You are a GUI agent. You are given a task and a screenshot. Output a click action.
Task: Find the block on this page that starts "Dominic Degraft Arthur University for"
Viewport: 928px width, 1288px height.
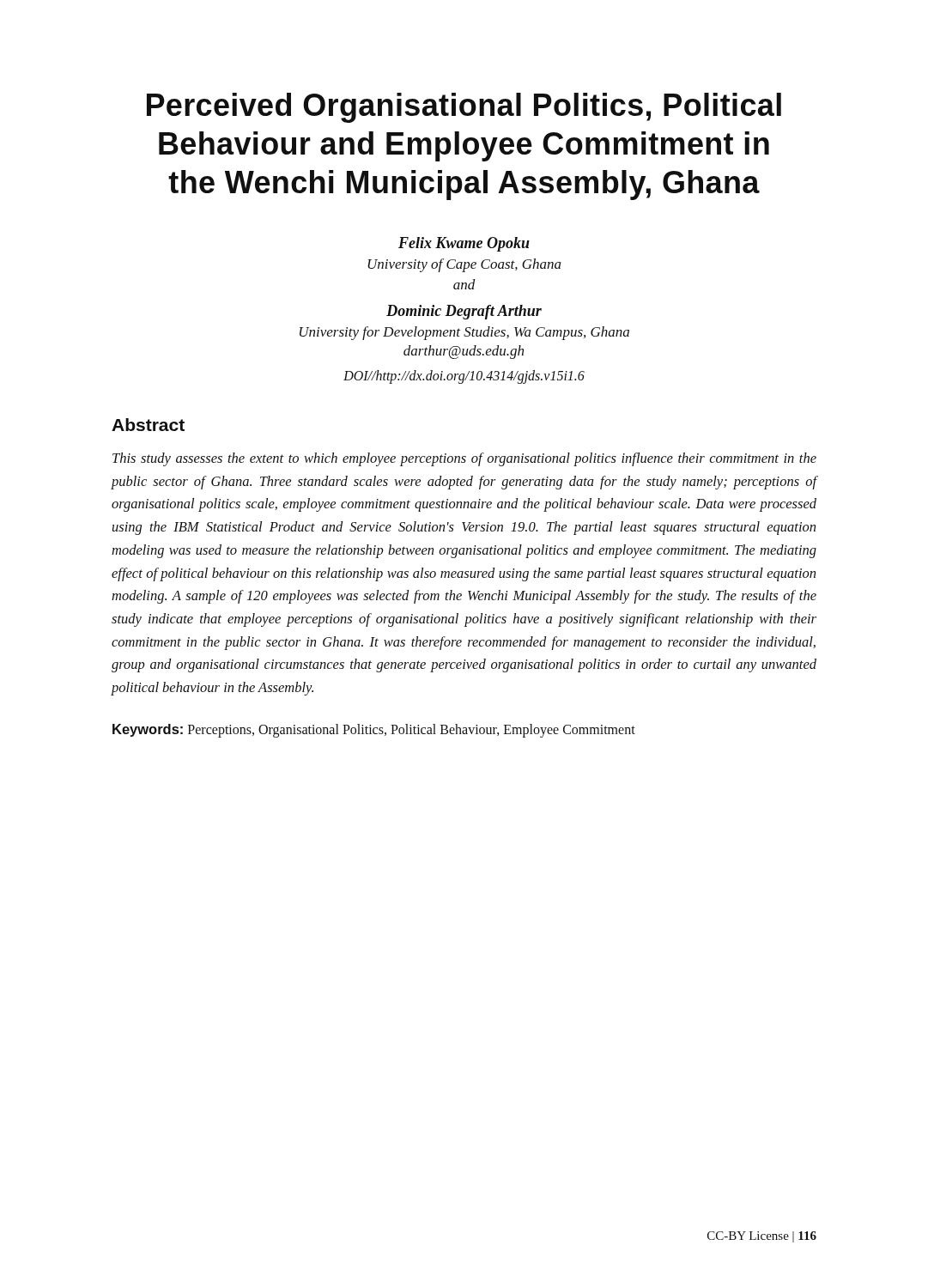pyautogui.click(x=464, y=331)
